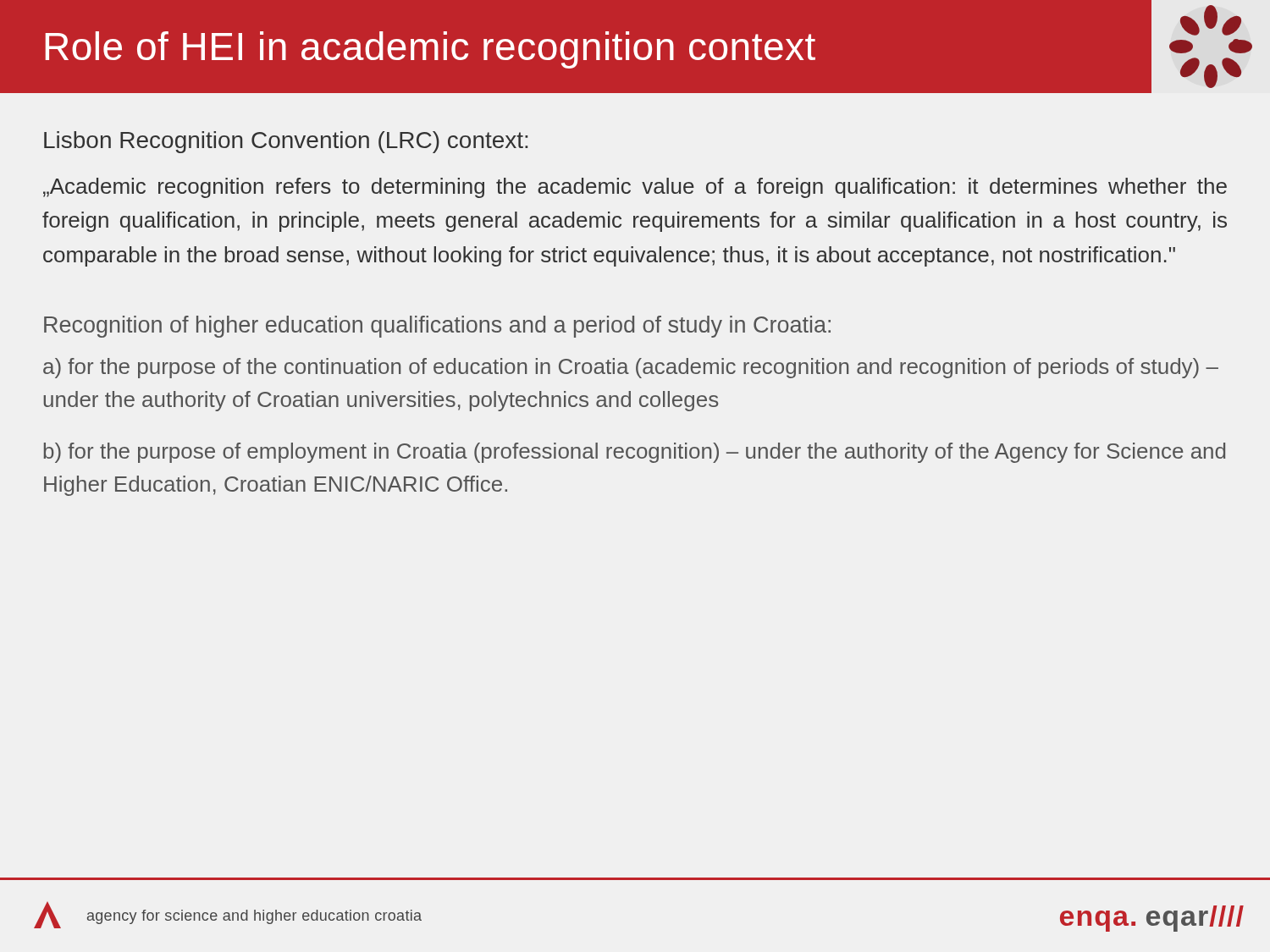Find the list item with the text "a) for the"
This screenshot has height=952, width=1270.
coord(630,383)
